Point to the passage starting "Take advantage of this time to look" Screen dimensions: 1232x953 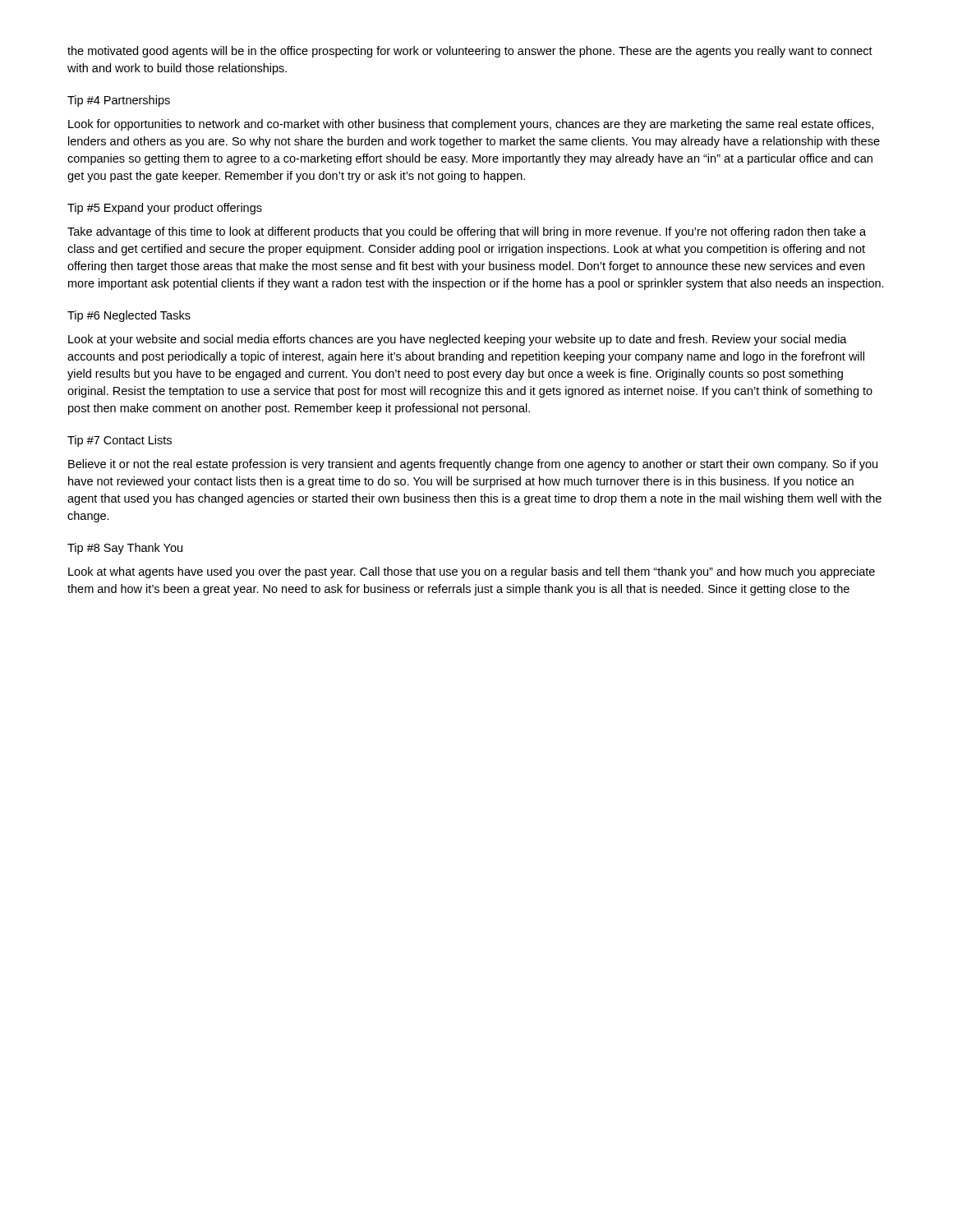476,258
